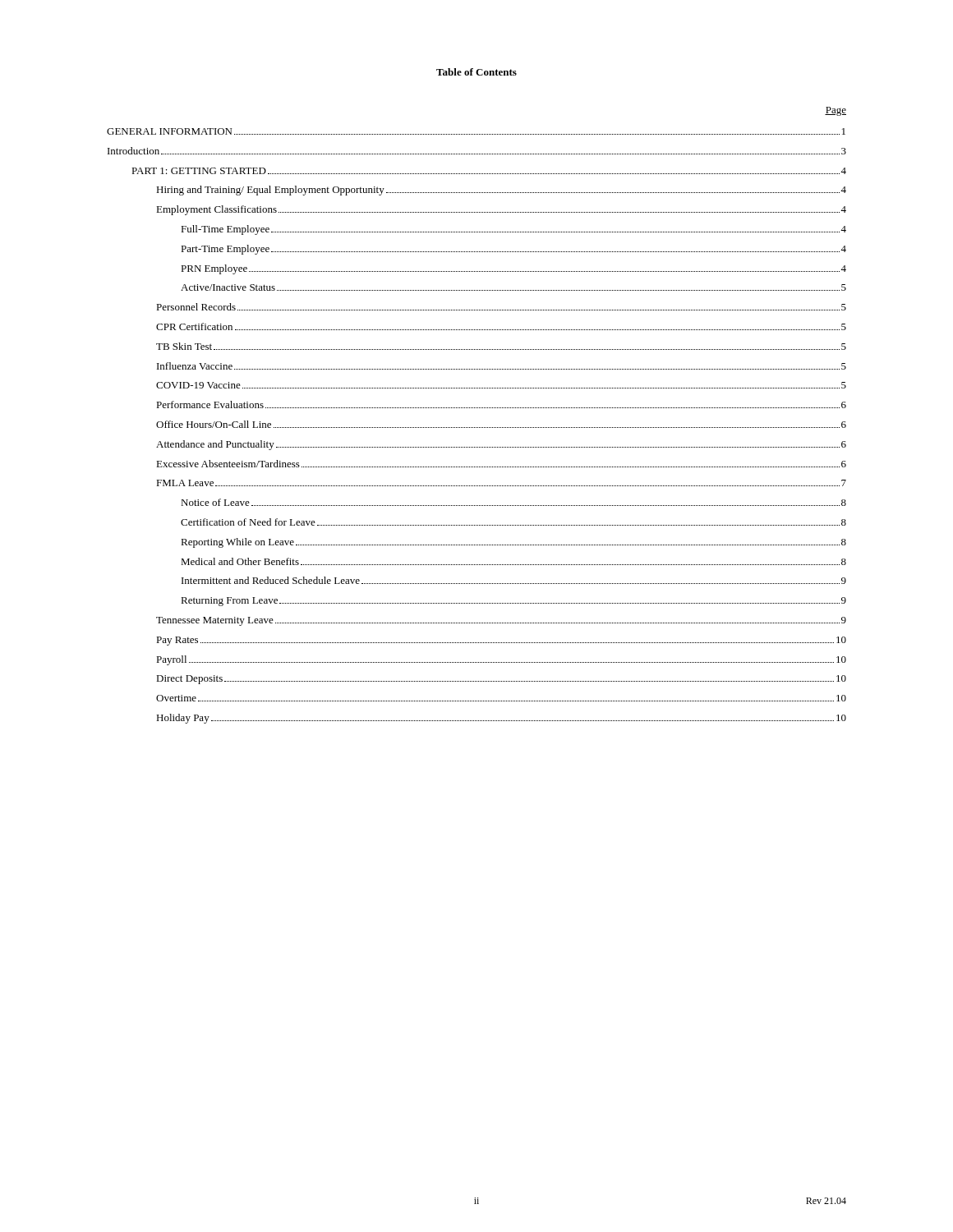Navigate to the passage starting "Notice of Leave"
The height and width of the screenshot is (1232, 953).
(x=513, y=503)
